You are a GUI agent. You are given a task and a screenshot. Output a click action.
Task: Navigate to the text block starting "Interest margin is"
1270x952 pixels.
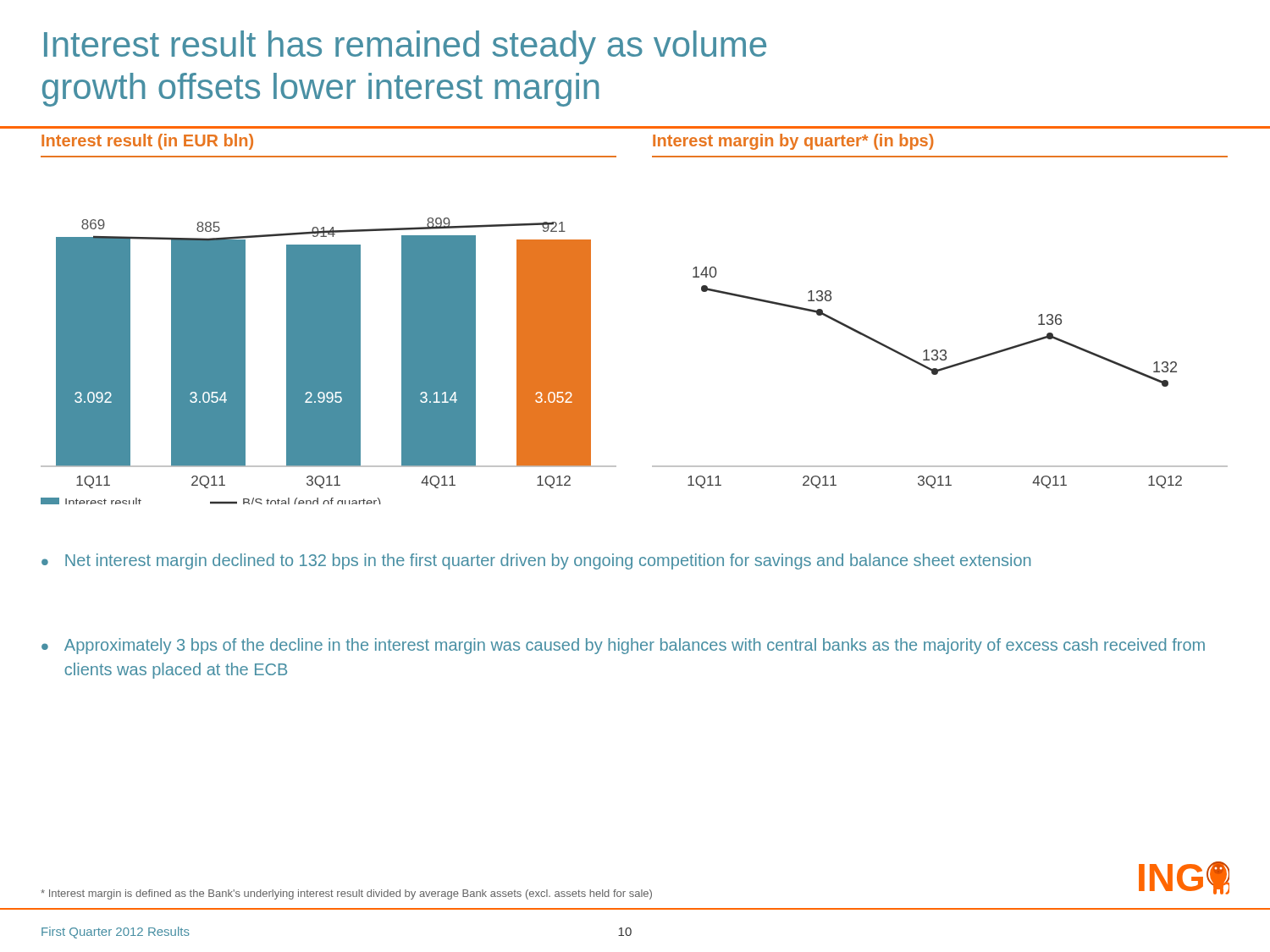click(347, 893)
